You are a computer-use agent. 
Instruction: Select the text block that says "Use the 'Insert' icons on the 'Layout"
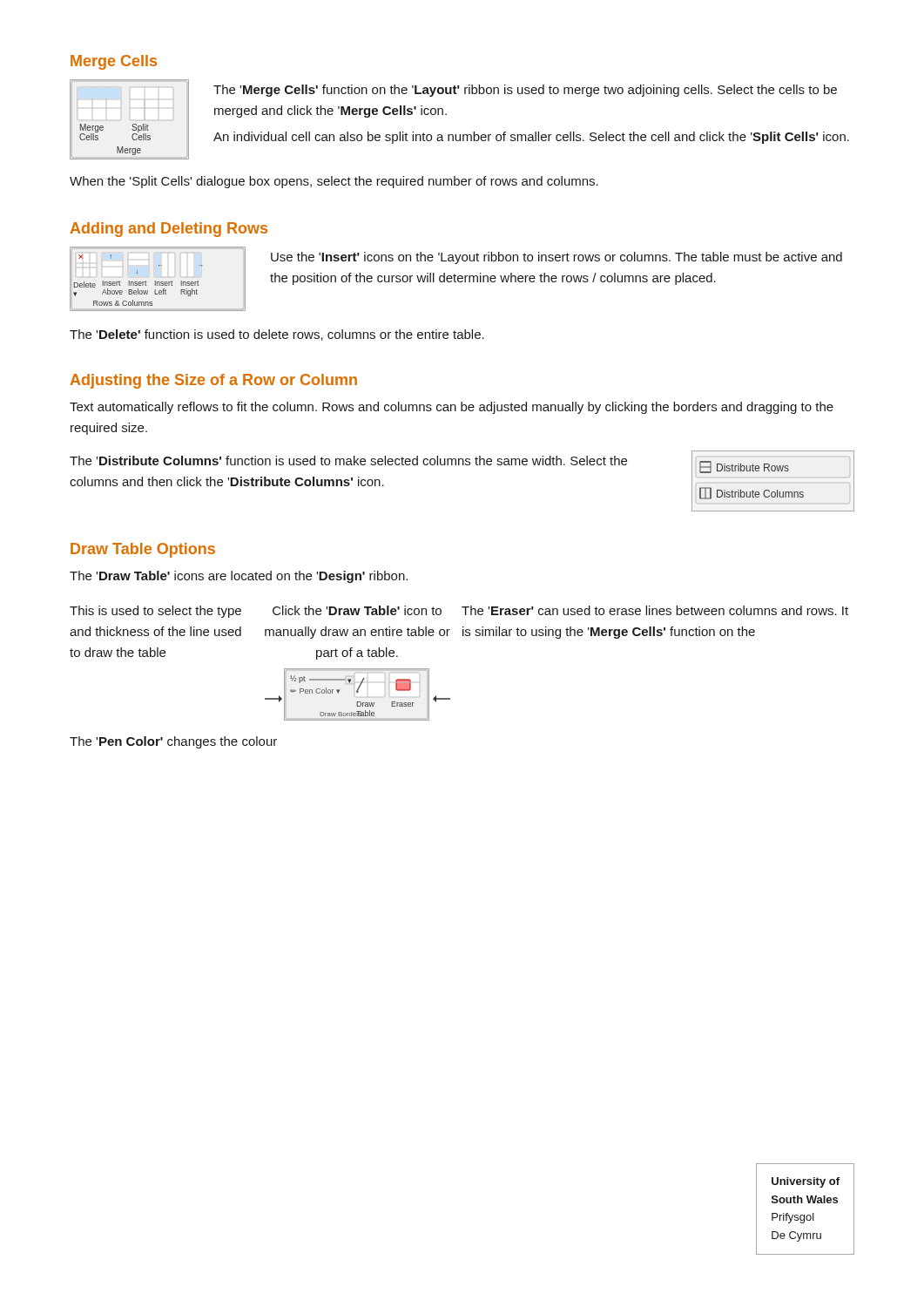point(556,267)
